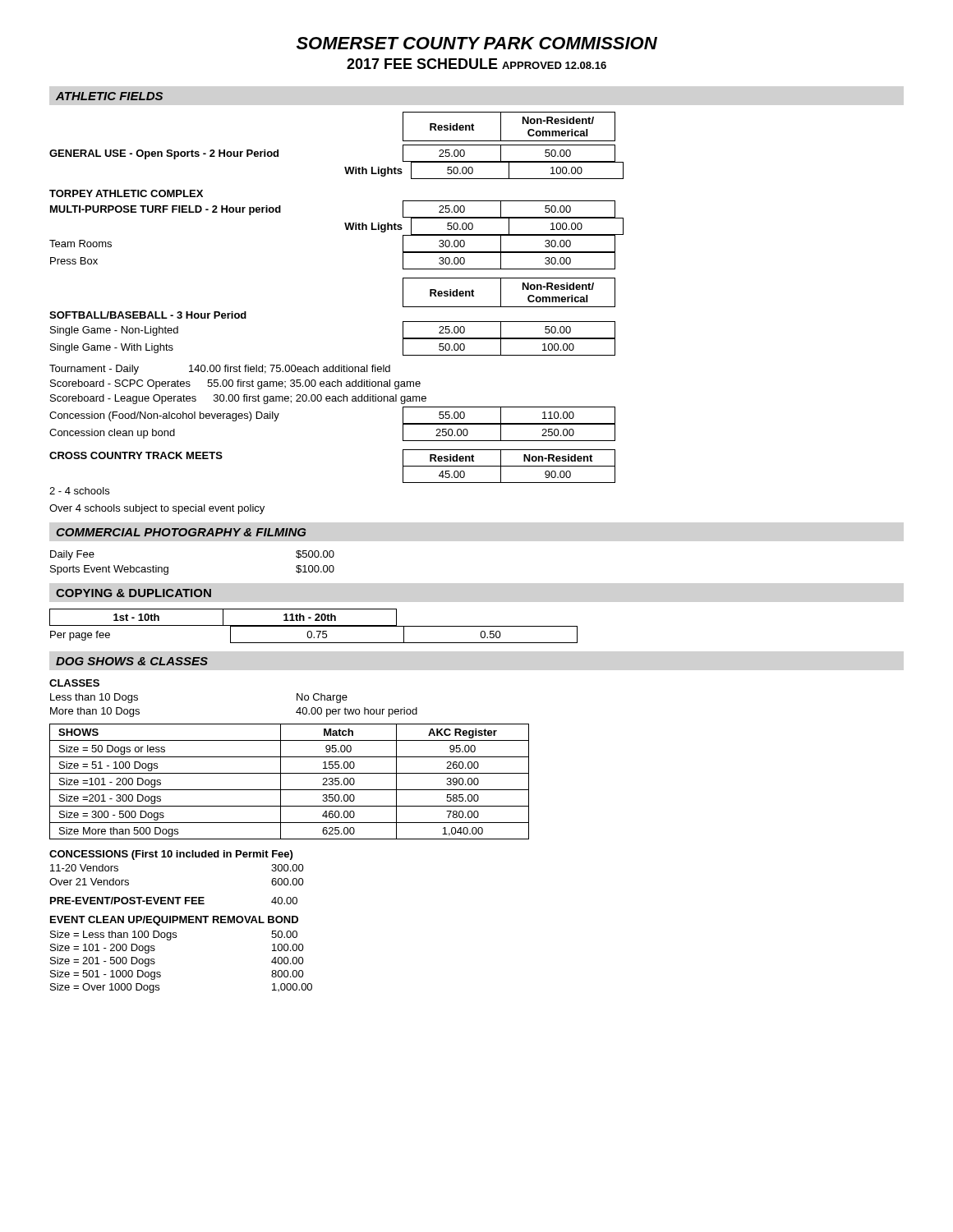The image size is (953, 1232).
Task: Where is the passage that starts "Less than 10"?
Action: [94, 697]
